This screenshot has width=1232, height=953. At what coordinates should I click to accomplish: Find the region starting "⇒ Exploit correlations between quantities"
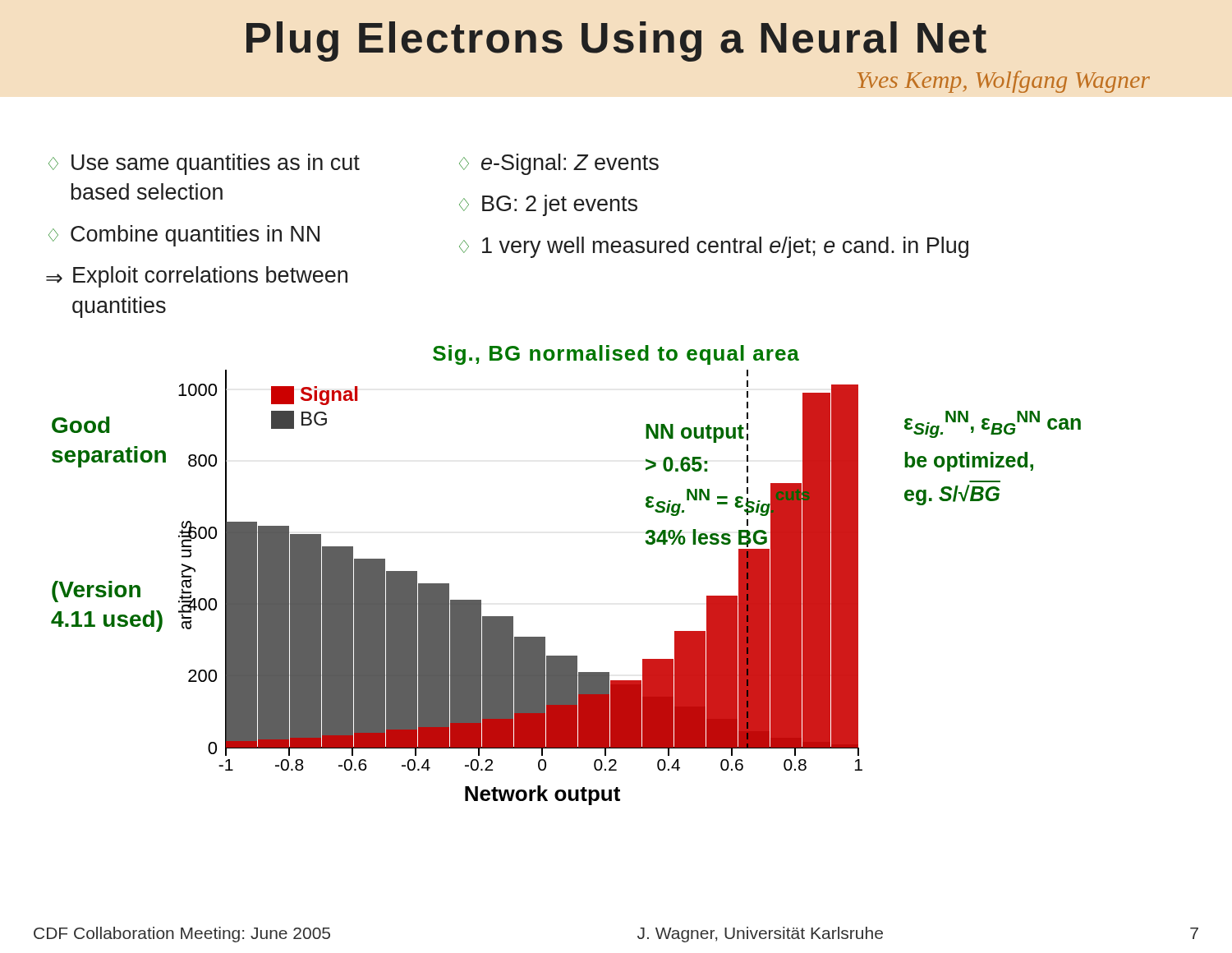(x=222, y=291)
